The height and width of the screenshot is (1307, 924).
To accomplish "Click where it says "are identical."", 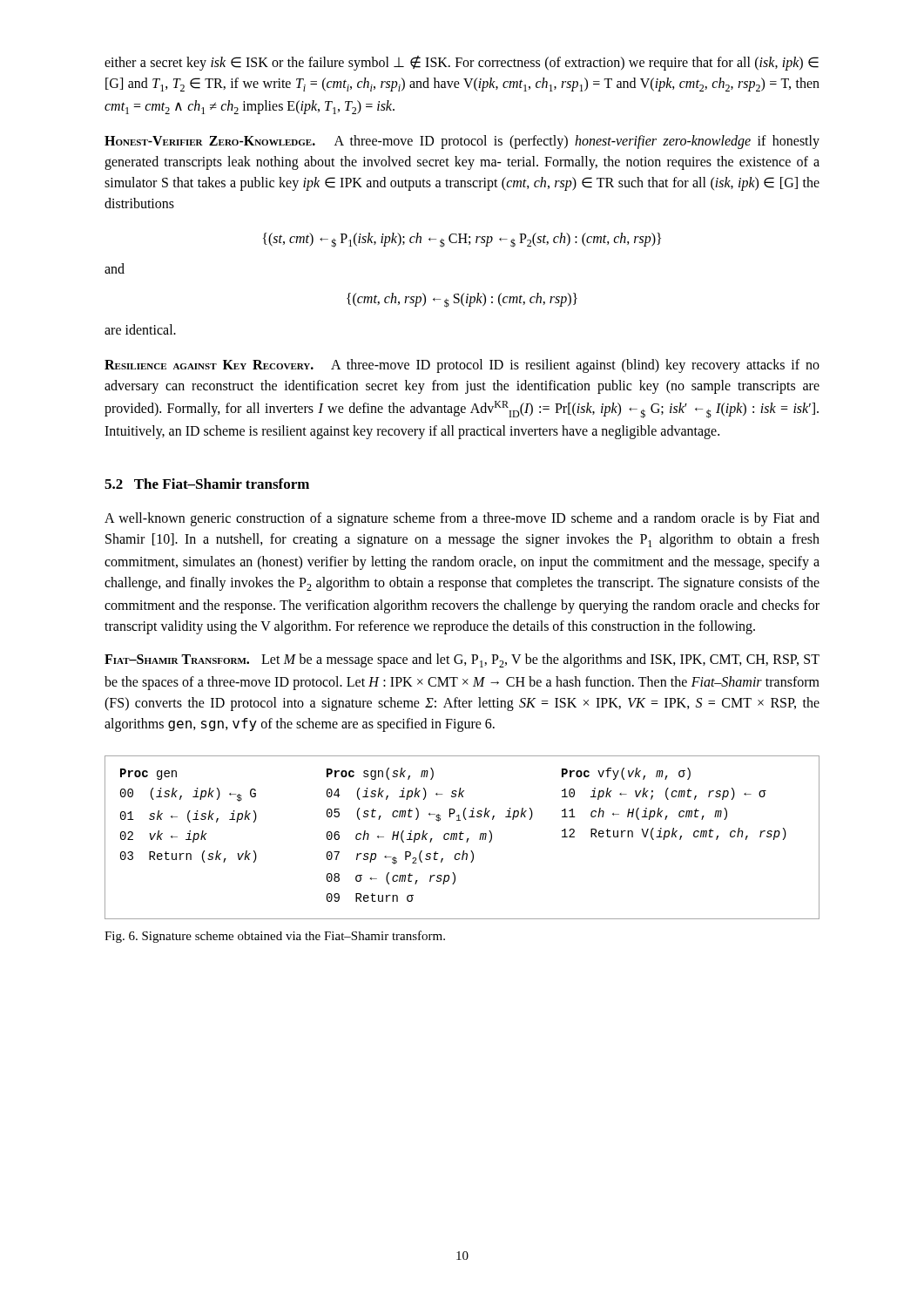I will pyautogui.click(x=140, y=329).
